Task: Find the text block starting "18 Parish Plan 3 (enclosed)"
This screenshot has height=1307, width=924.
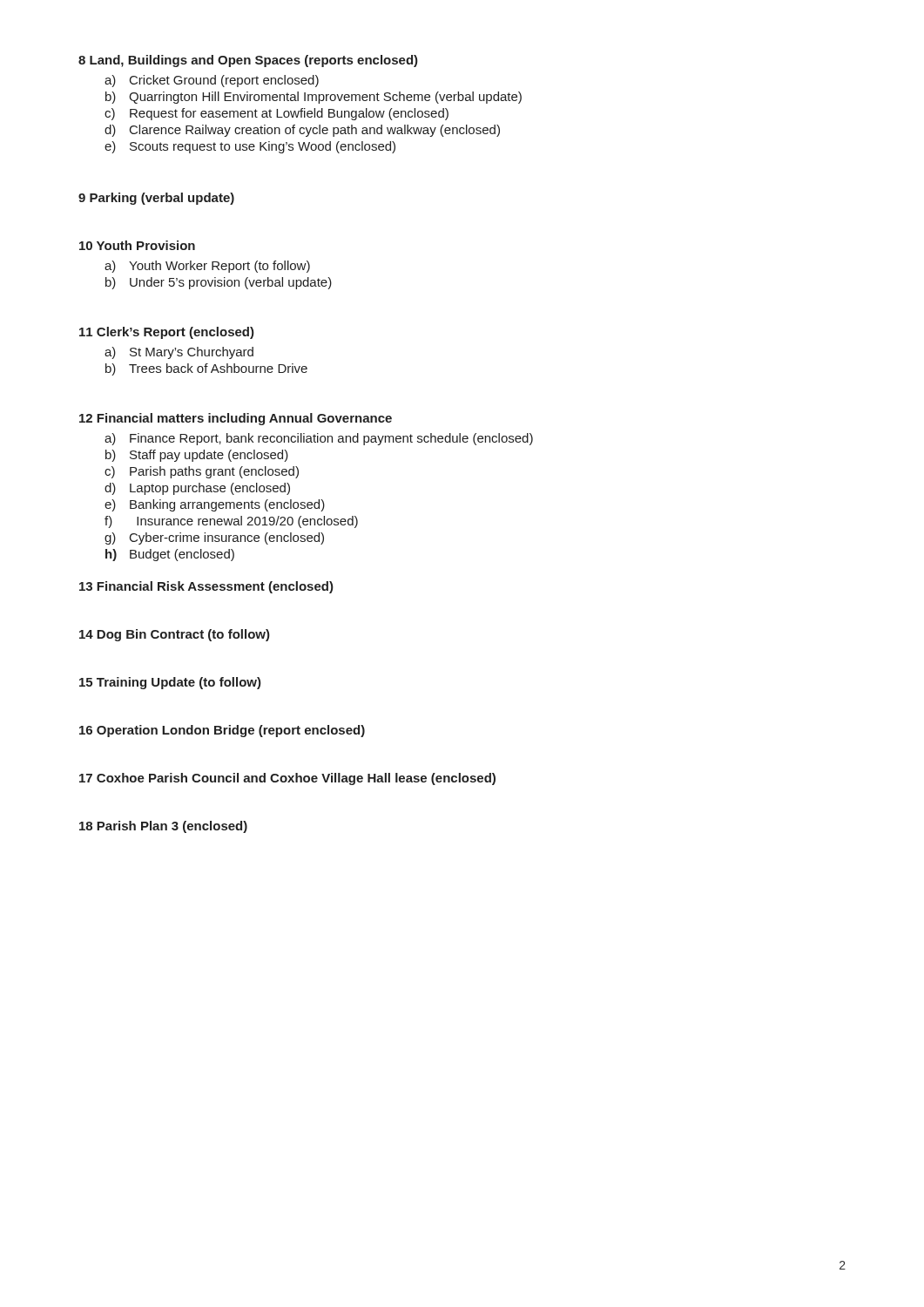Action: [x=163, y=826]
